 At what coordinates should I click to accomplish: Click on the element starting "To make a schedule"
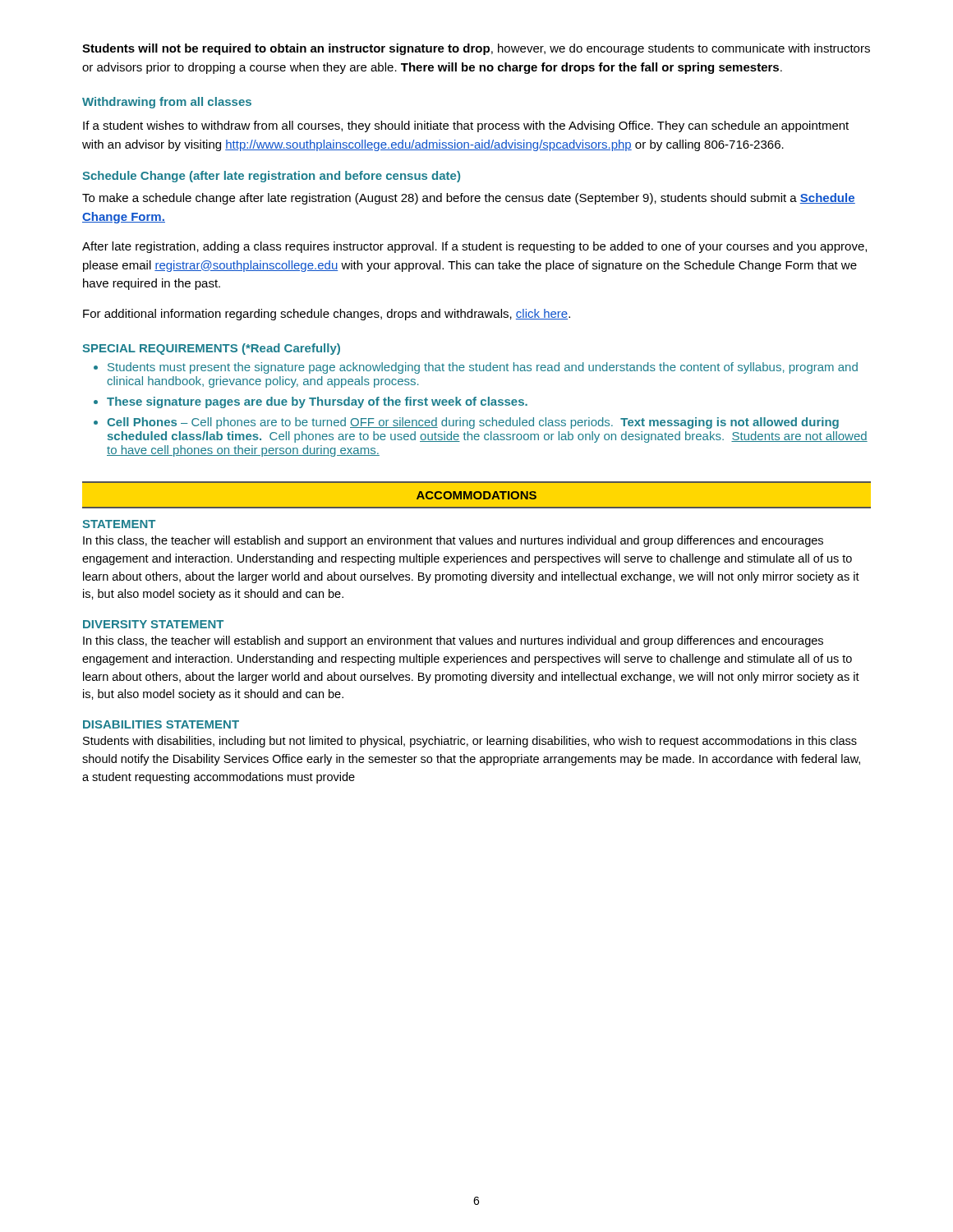pyautogui.click(x=468, y=207)
